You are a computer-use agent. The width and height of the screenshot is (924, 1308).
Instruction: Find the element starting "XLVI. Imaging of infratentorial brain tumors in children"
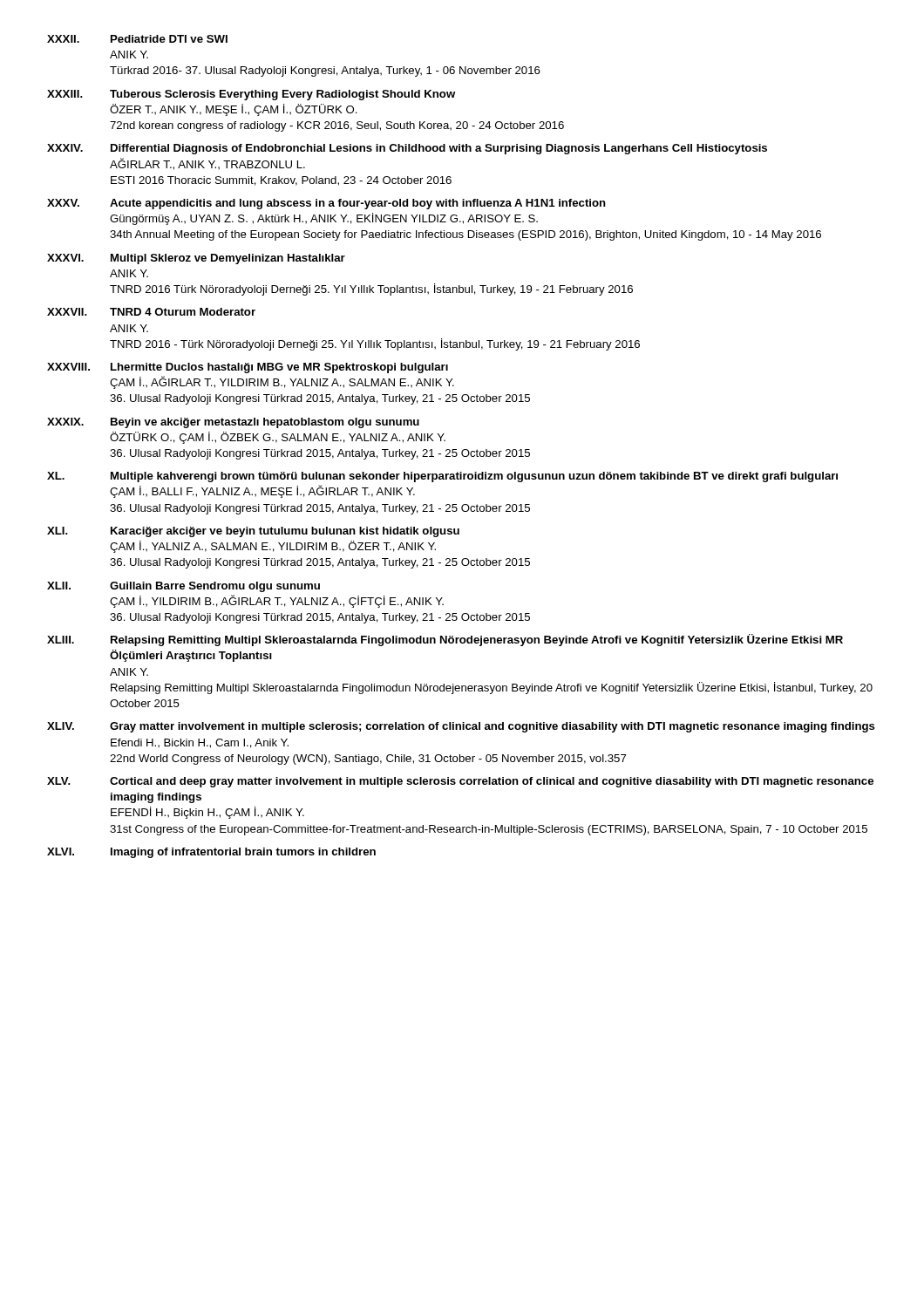tap(211, 853)
